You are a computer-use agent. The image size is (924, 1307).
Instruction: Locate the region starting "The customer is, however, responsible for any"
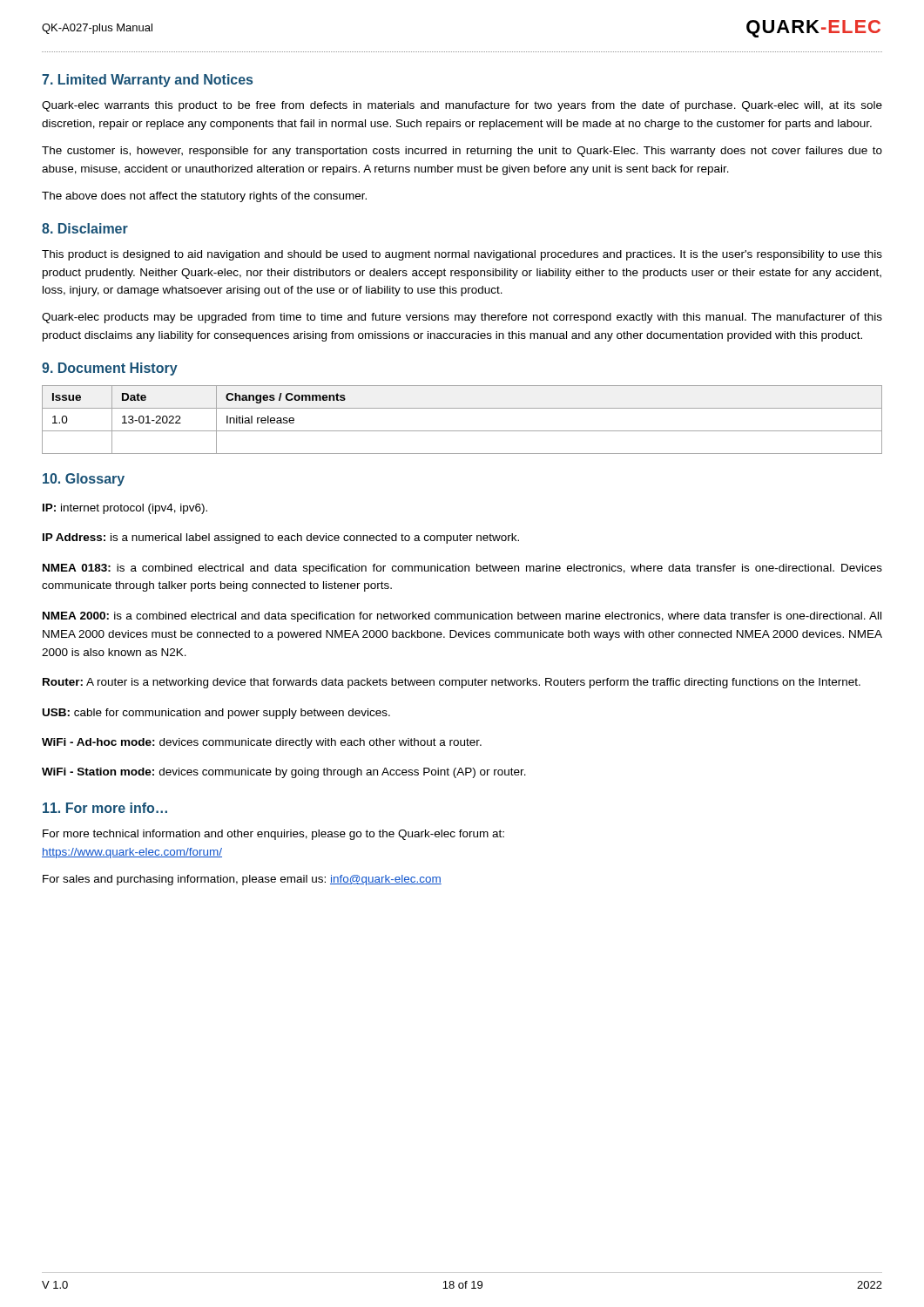pos(462,159)
